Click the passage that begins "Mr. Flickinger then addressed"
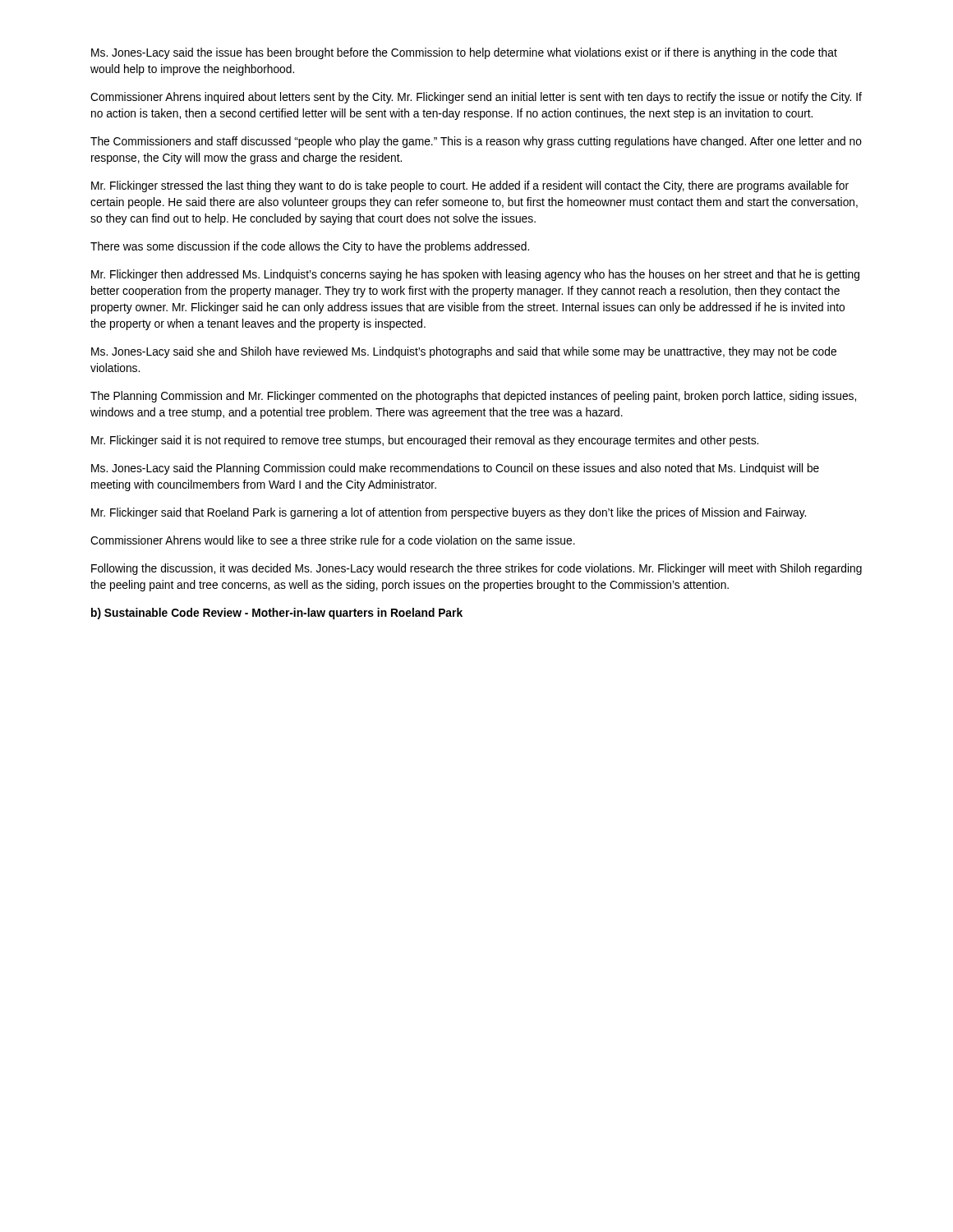 [x=475, y=299]
